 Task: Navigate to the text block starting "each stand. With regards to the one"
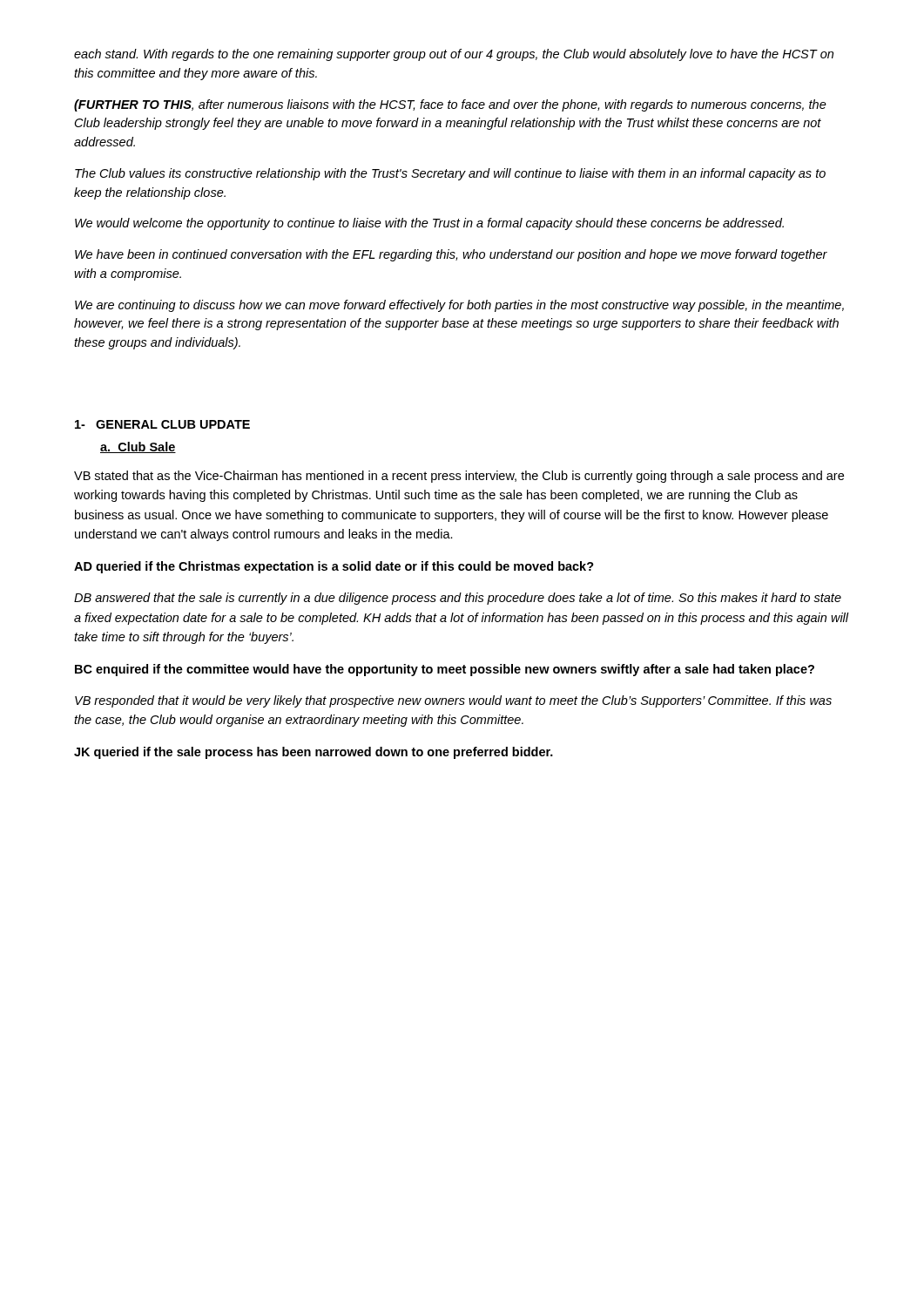tap(454, 64)
